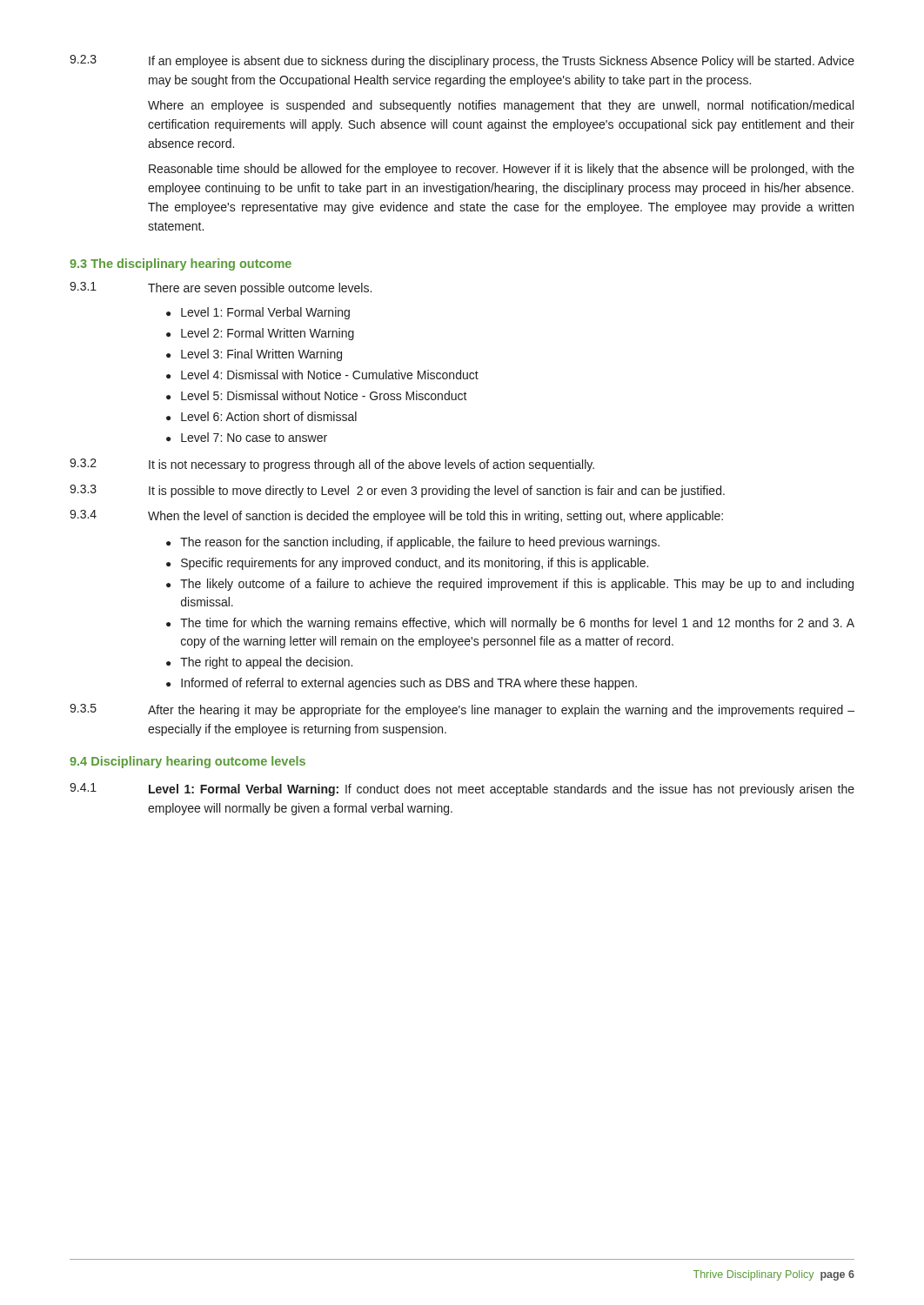Find the block on this page that starts "The reason for the sanction"
Image resolution: width=924 pixels, height=1305 pixels.
pyautogui.click(x=420, y=542)
